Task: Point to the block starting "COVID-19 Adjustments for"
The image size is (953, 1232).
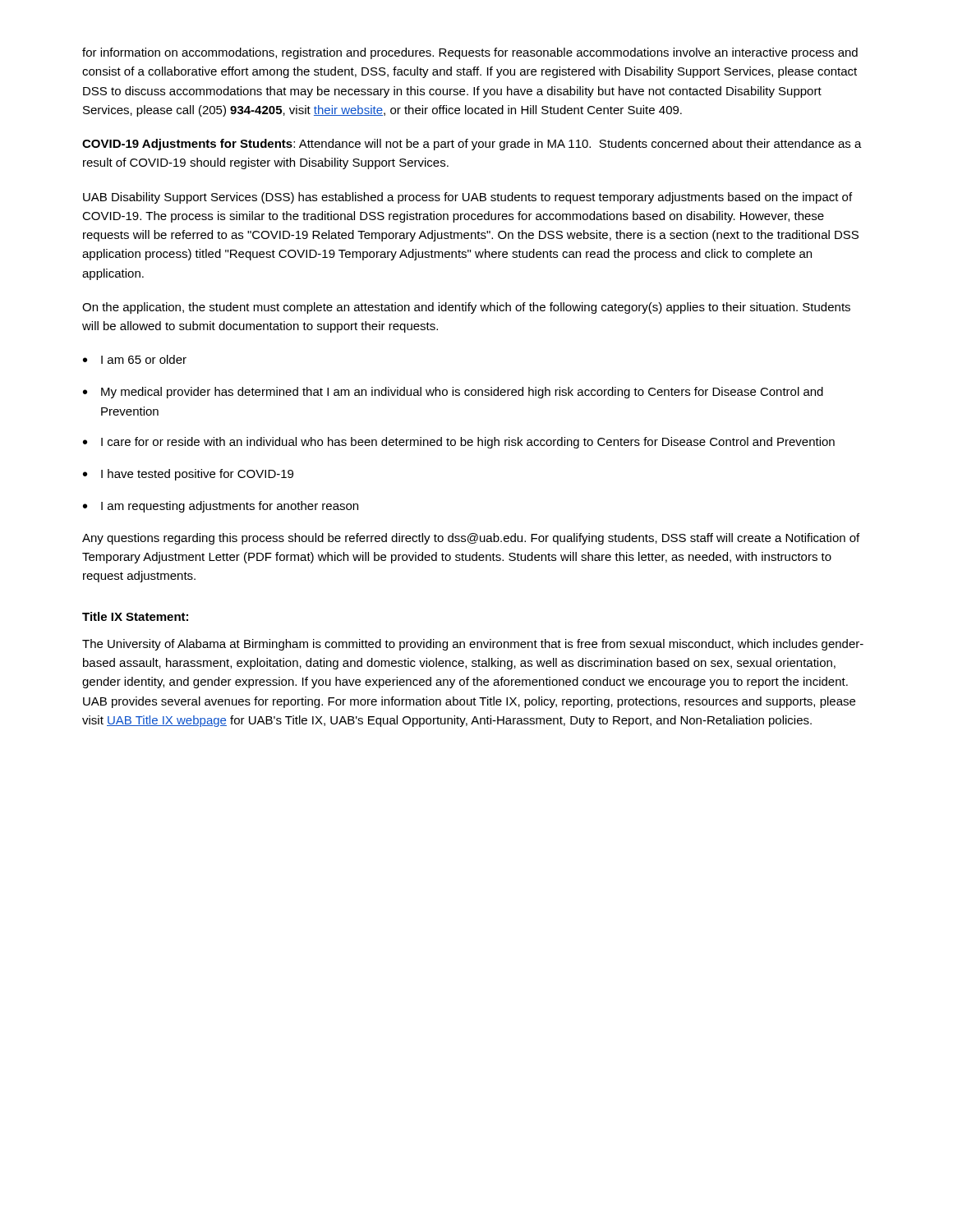Action: pyautogui.click(x=472, y=153)
